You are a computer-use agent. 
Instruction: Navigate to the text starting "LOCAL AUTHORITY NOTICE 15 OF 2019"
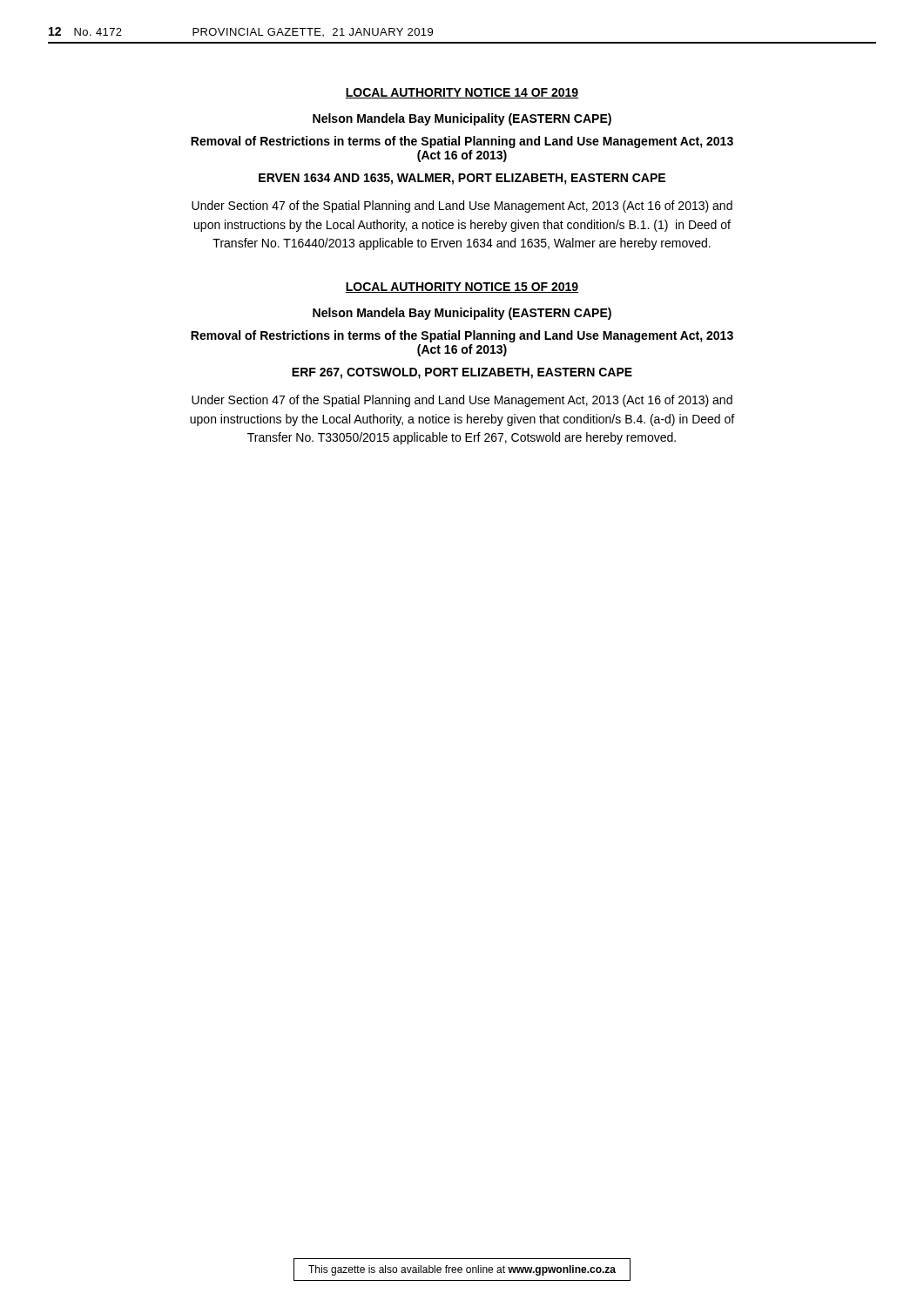point(462,287)
